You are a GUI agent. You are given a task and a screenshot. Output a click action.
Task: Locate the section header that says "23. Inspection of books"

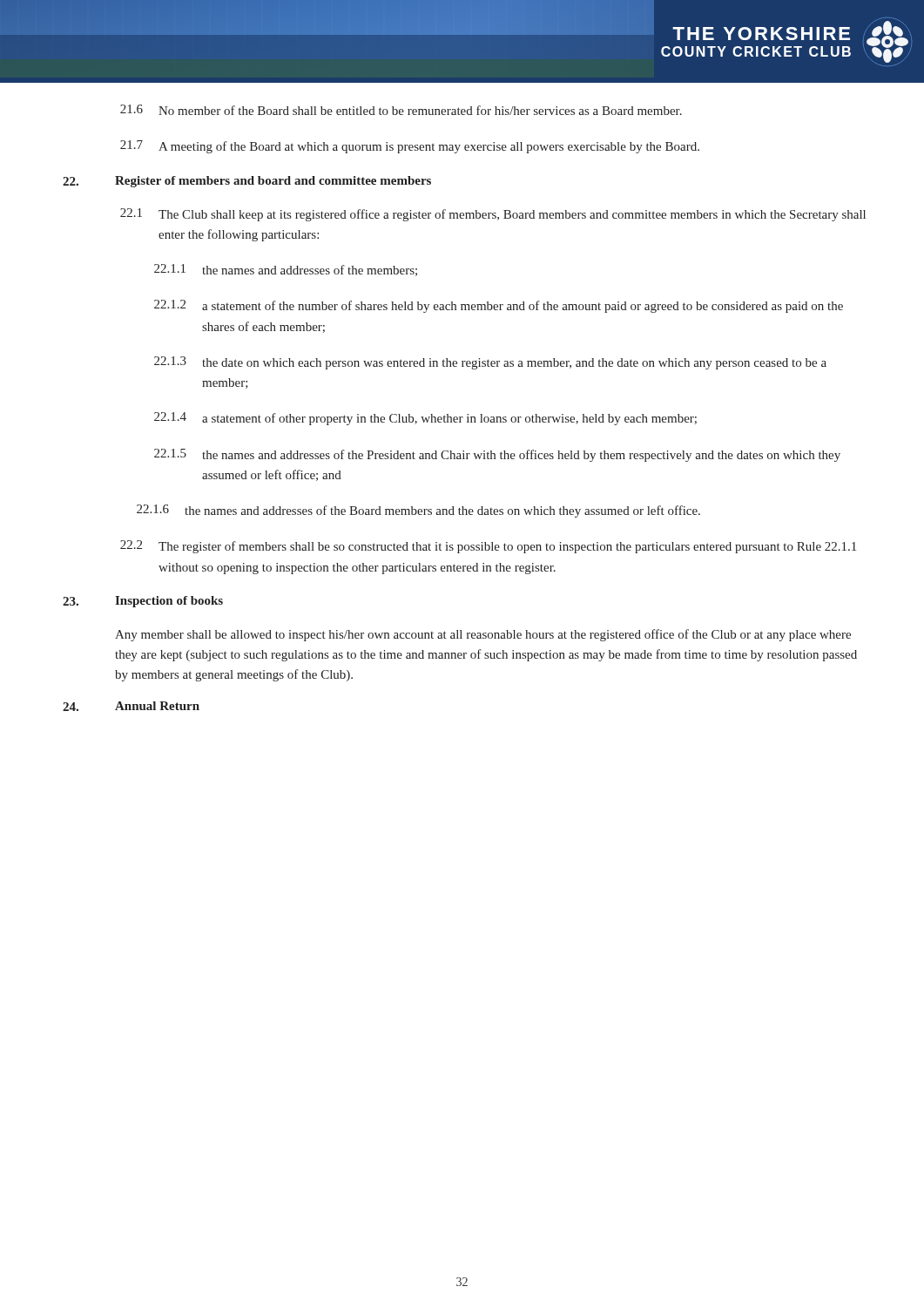click(x=143, y=602)
